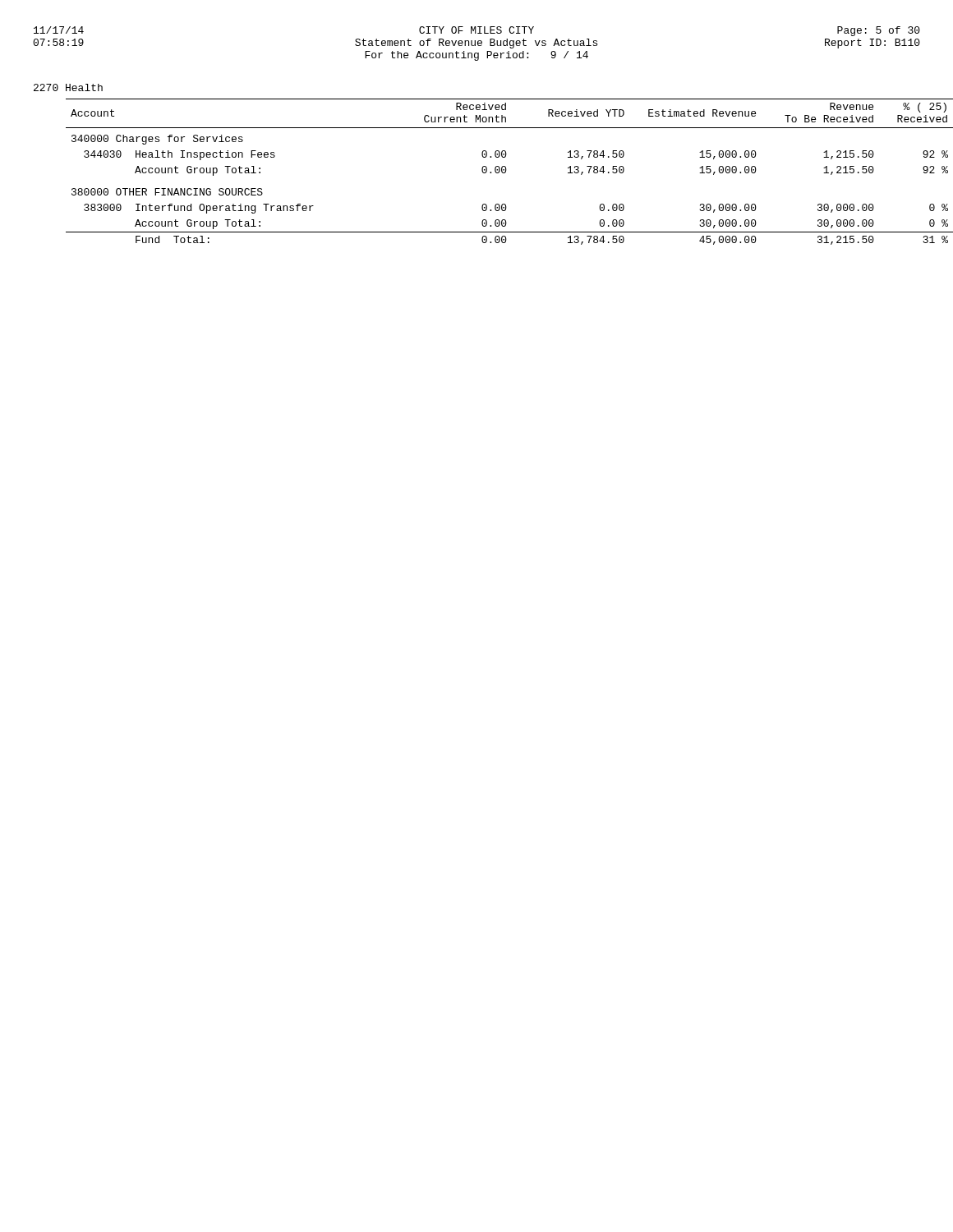Point to "2270 Health"
The image size is (953, 1232).
[x=68, y=88]
